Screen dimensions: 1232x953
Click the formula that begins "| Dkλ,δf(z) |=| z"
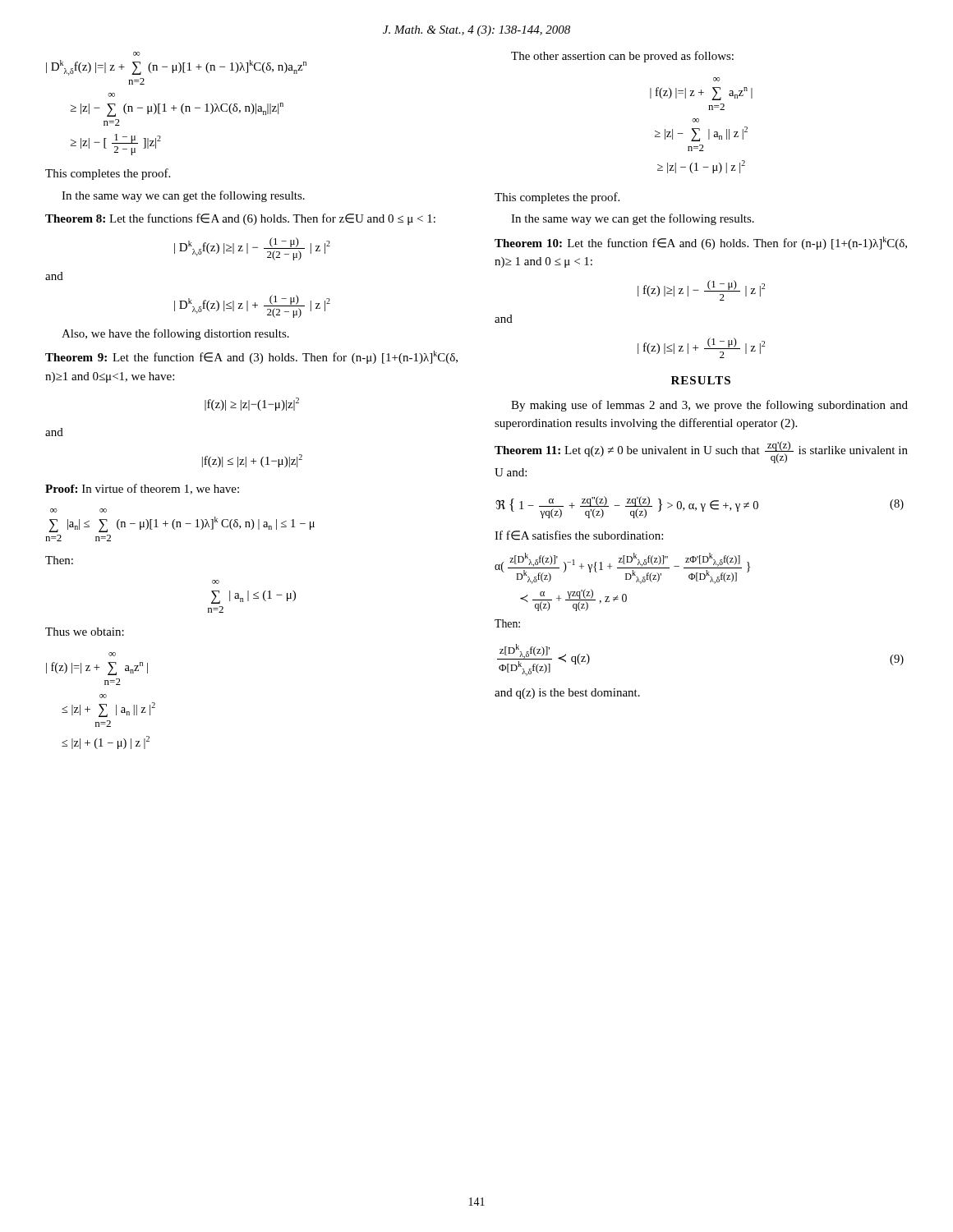(176, 102)
